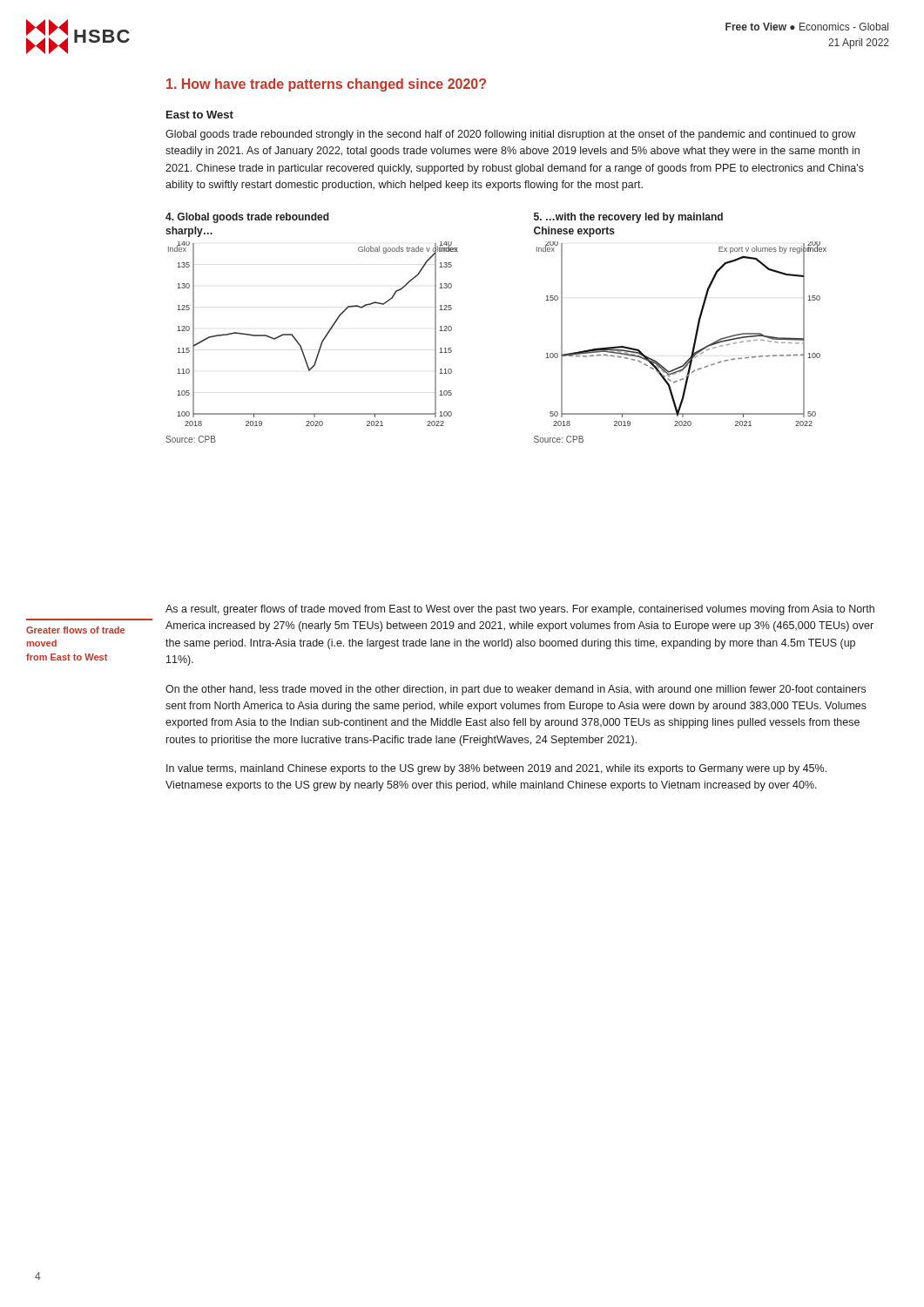The height and width of the screenshot is (1307, 924).
Task: Find the element starting "Greater flows of trade movedfrom East to"
Action: (76, 643)
